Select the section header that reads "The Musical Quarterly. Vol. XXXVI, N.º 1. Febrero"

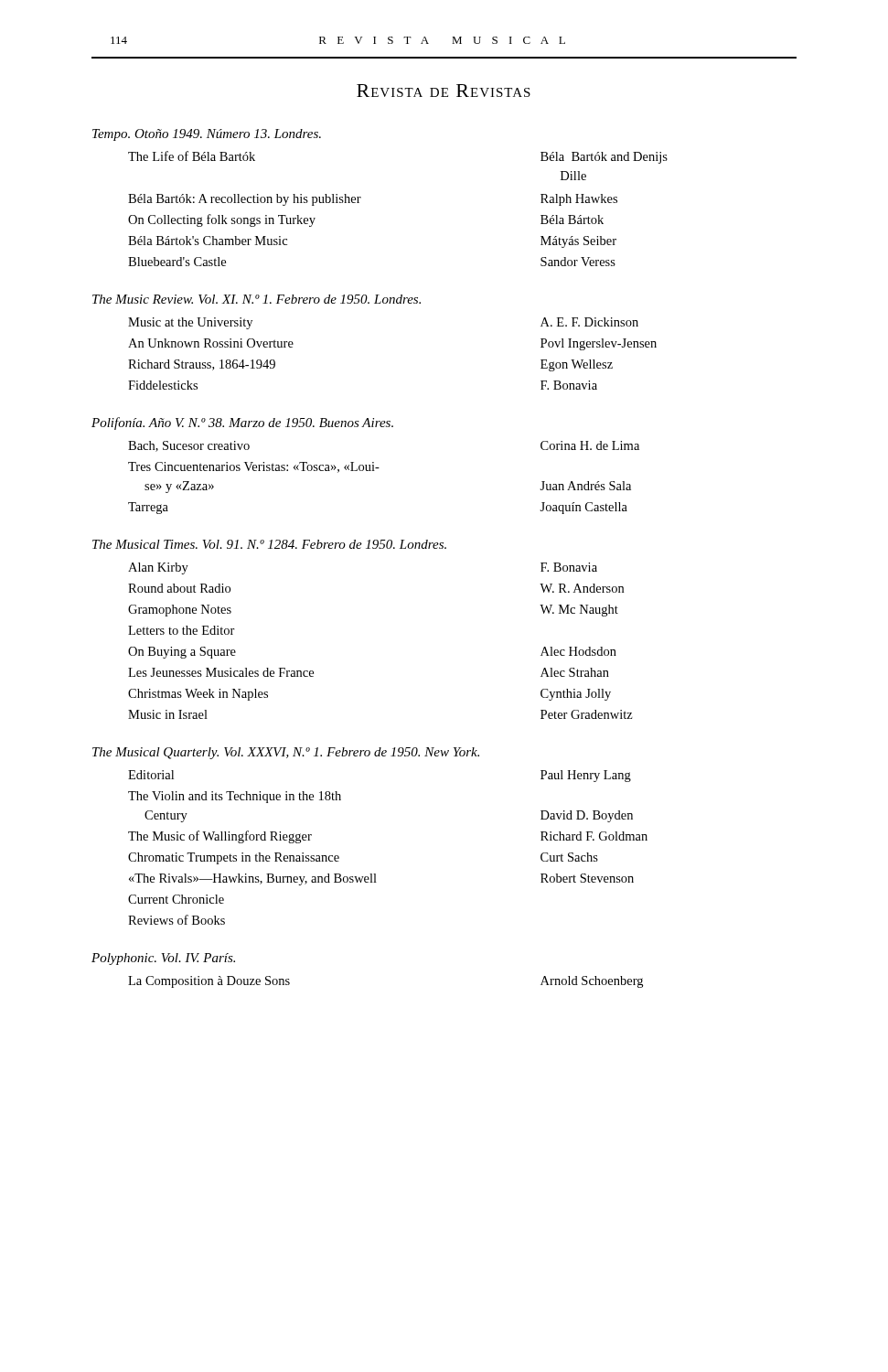tap(286, 752)
